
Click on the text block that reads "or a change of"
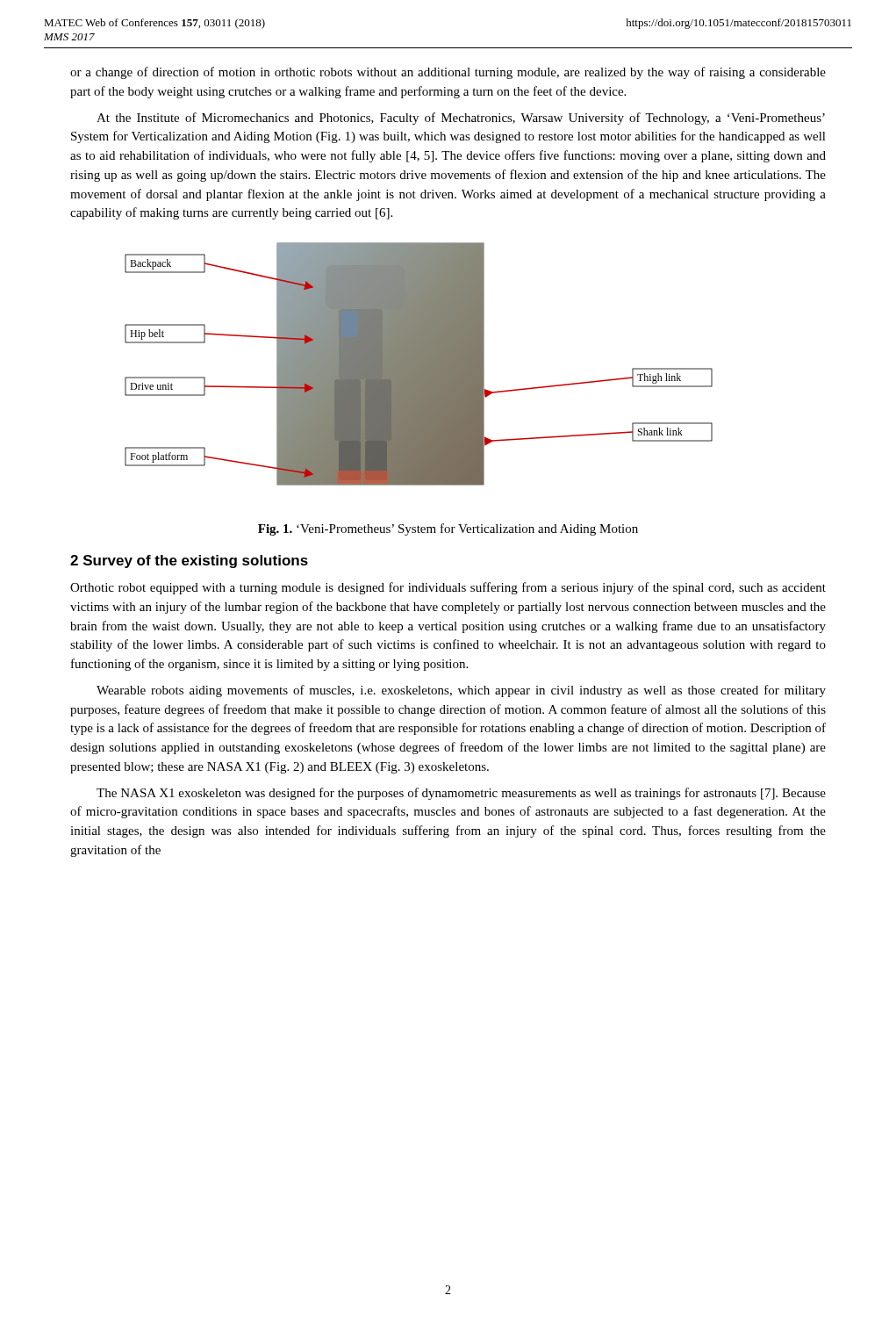click(448, 82)
